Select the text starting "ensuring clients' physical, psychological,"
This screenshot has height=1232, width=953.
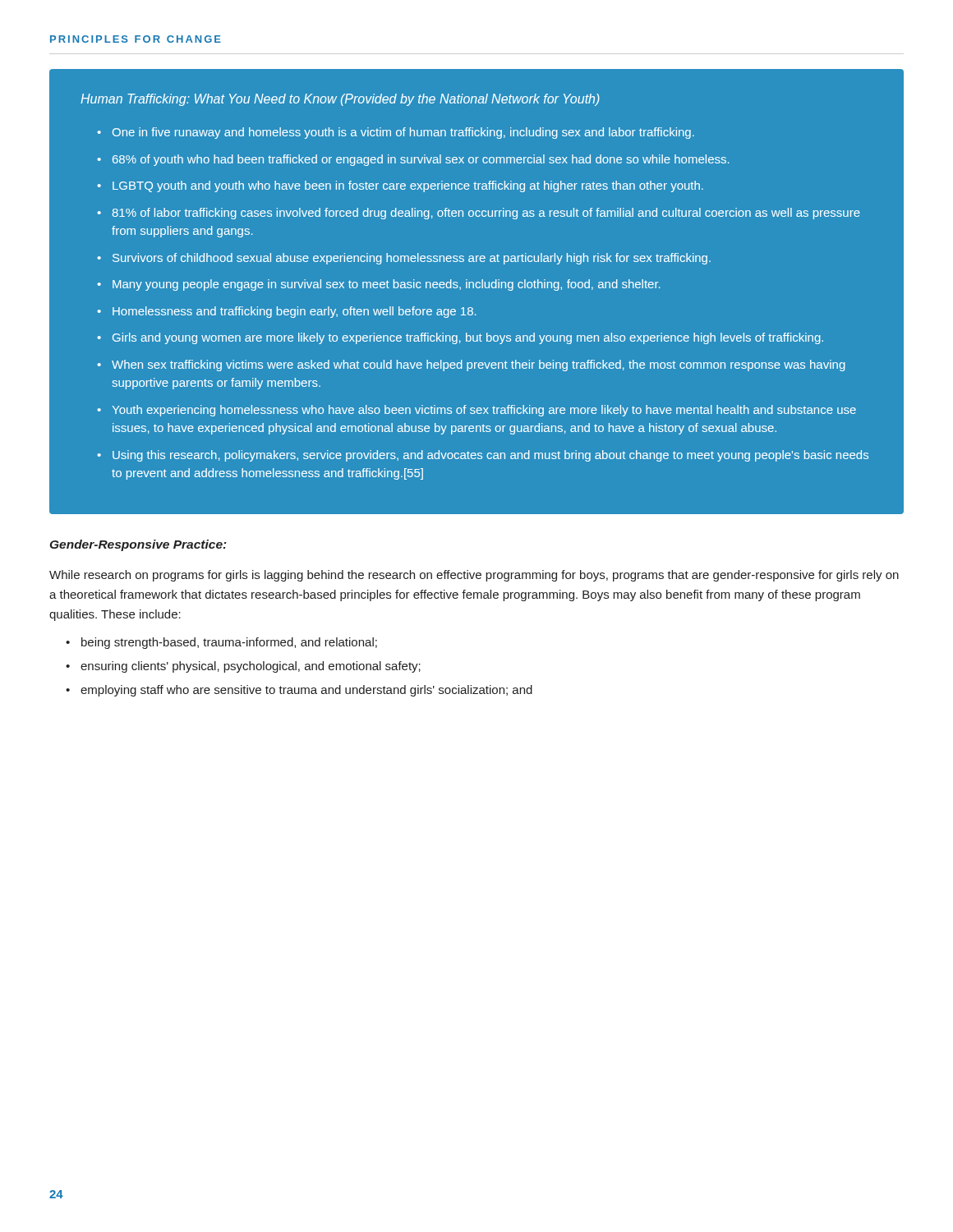tap(251, 665)
